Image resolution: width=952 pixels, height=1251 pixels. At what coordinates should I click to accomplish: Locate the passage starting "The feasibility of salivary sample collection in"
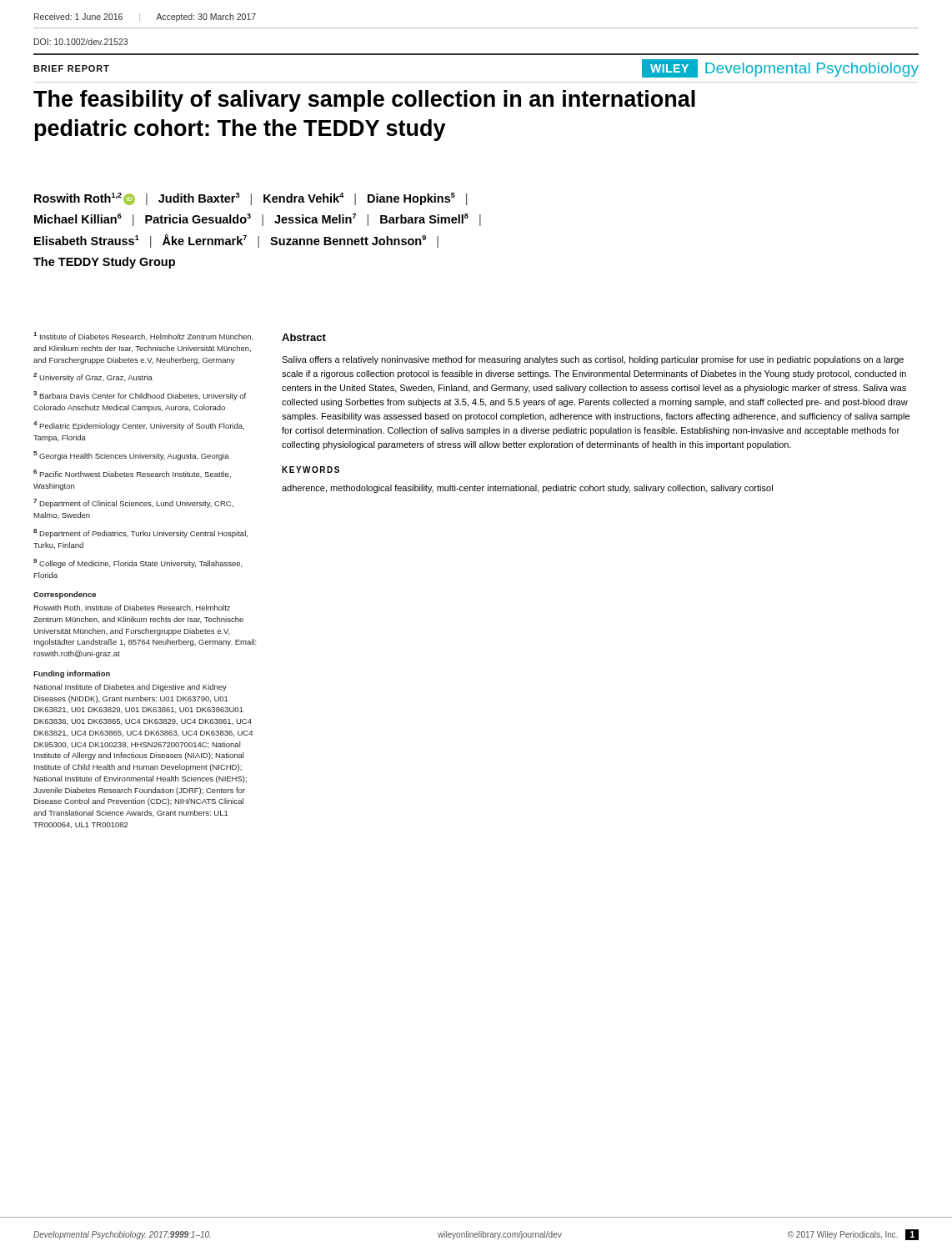(x=476, y=114)
